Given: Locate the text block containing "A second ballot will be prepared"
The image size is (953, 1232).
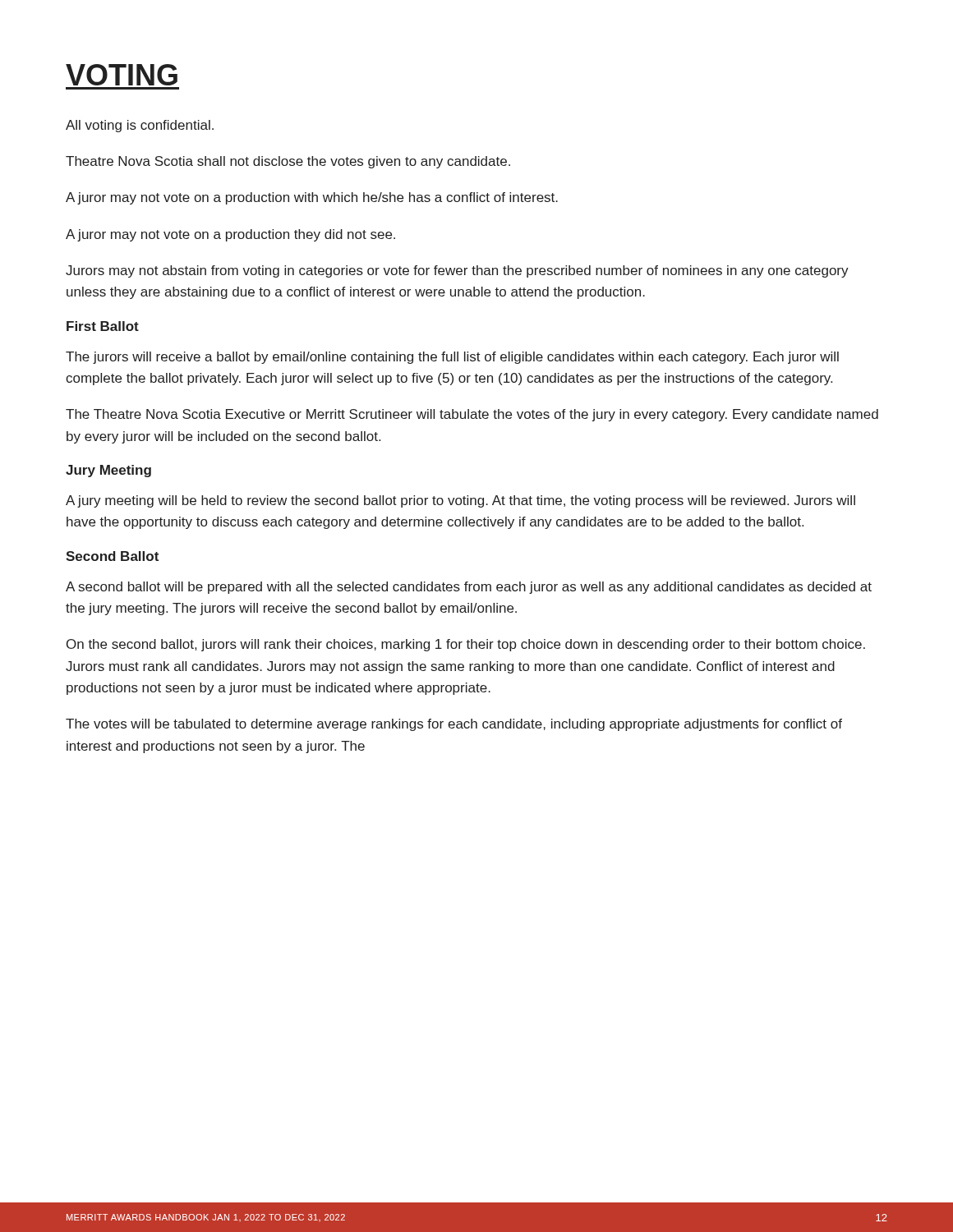Looking at the screenshot, I should point(469,597).
